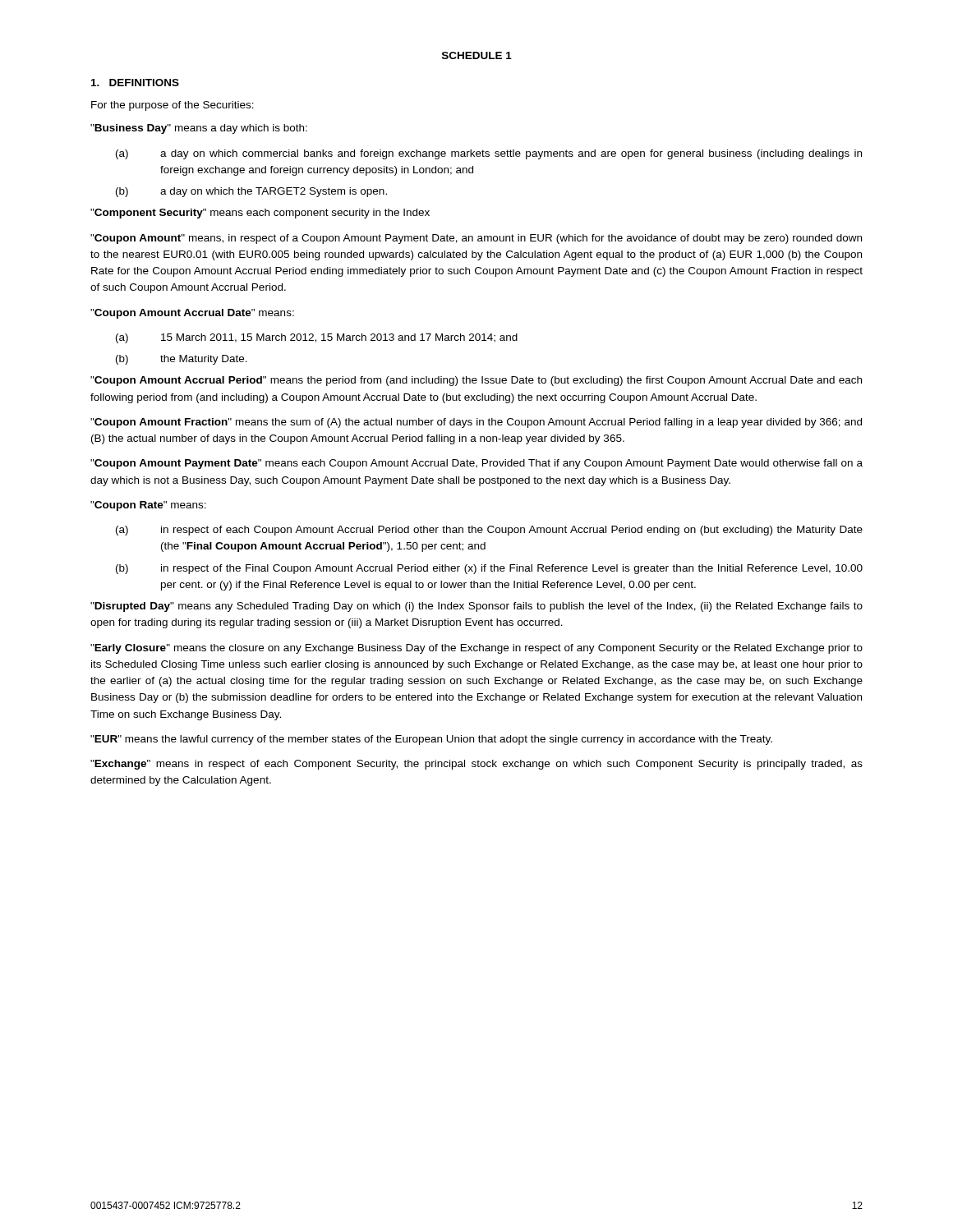The image size is (953, 1232).
Task: Point to the block beginning ""Business Day" means a day which is"
Action: click(x=199, y=128)
